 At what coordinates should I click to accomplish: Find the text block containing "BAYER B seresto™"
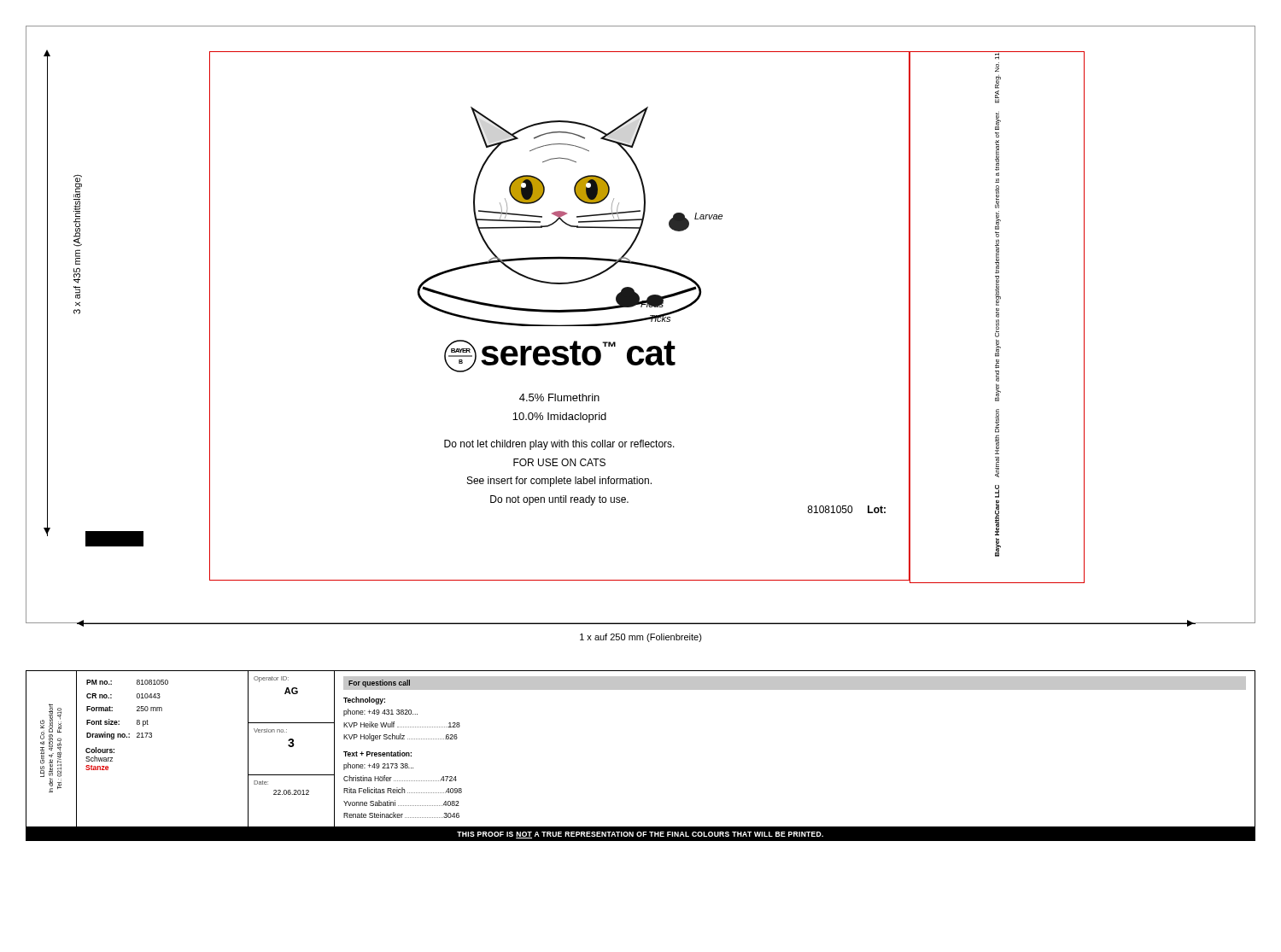[x=559, y=353]
